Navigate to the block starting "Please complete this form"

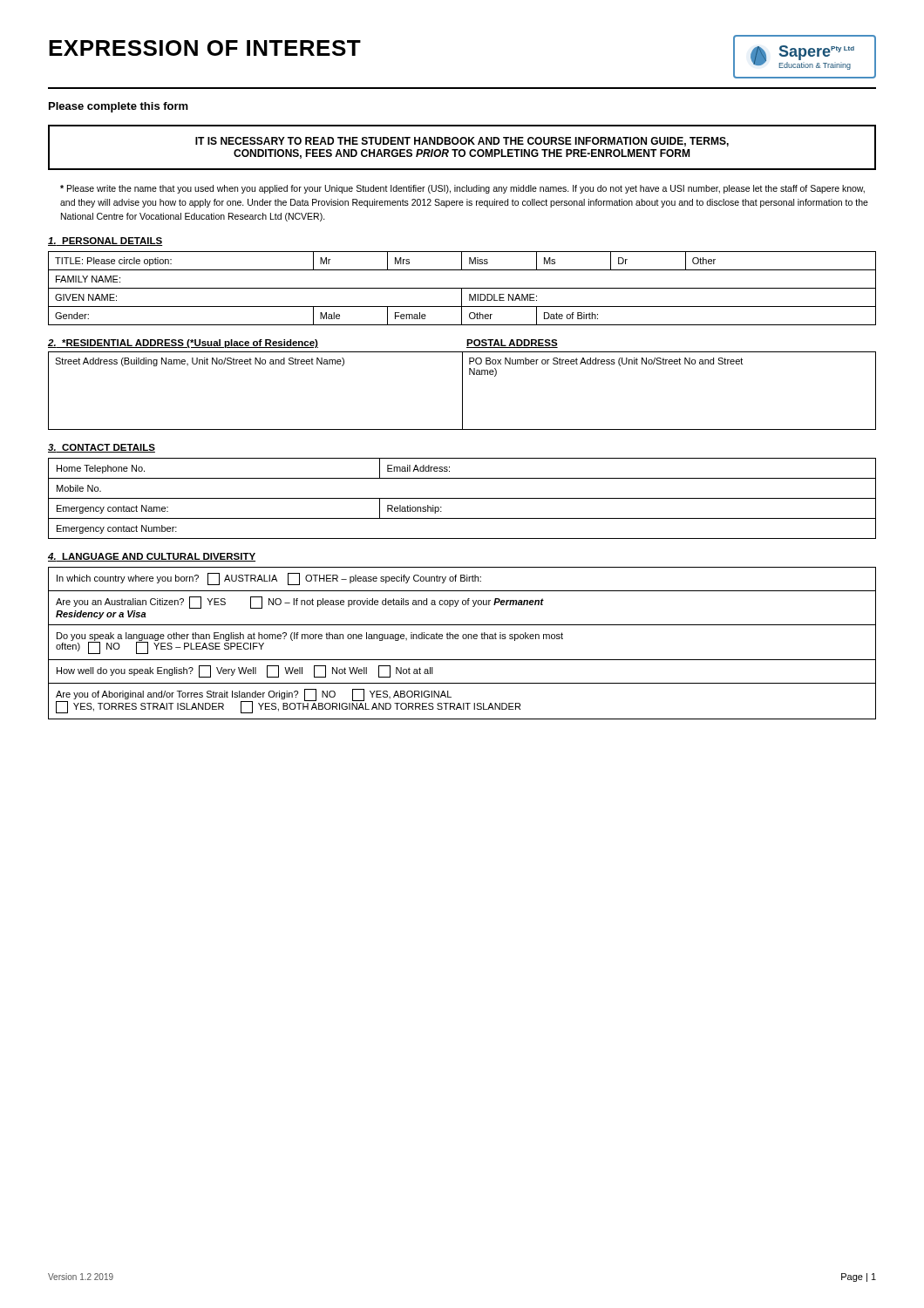tap(119, 107)
